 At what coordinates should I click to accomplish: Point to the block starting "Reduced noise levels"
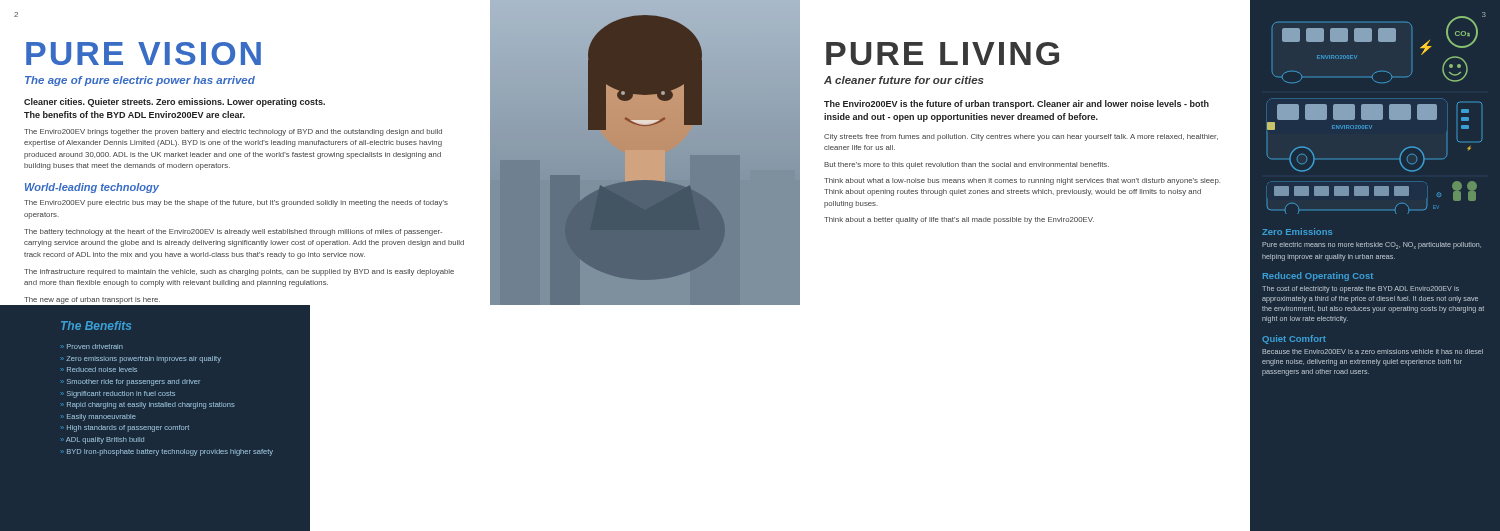point(102,370)
